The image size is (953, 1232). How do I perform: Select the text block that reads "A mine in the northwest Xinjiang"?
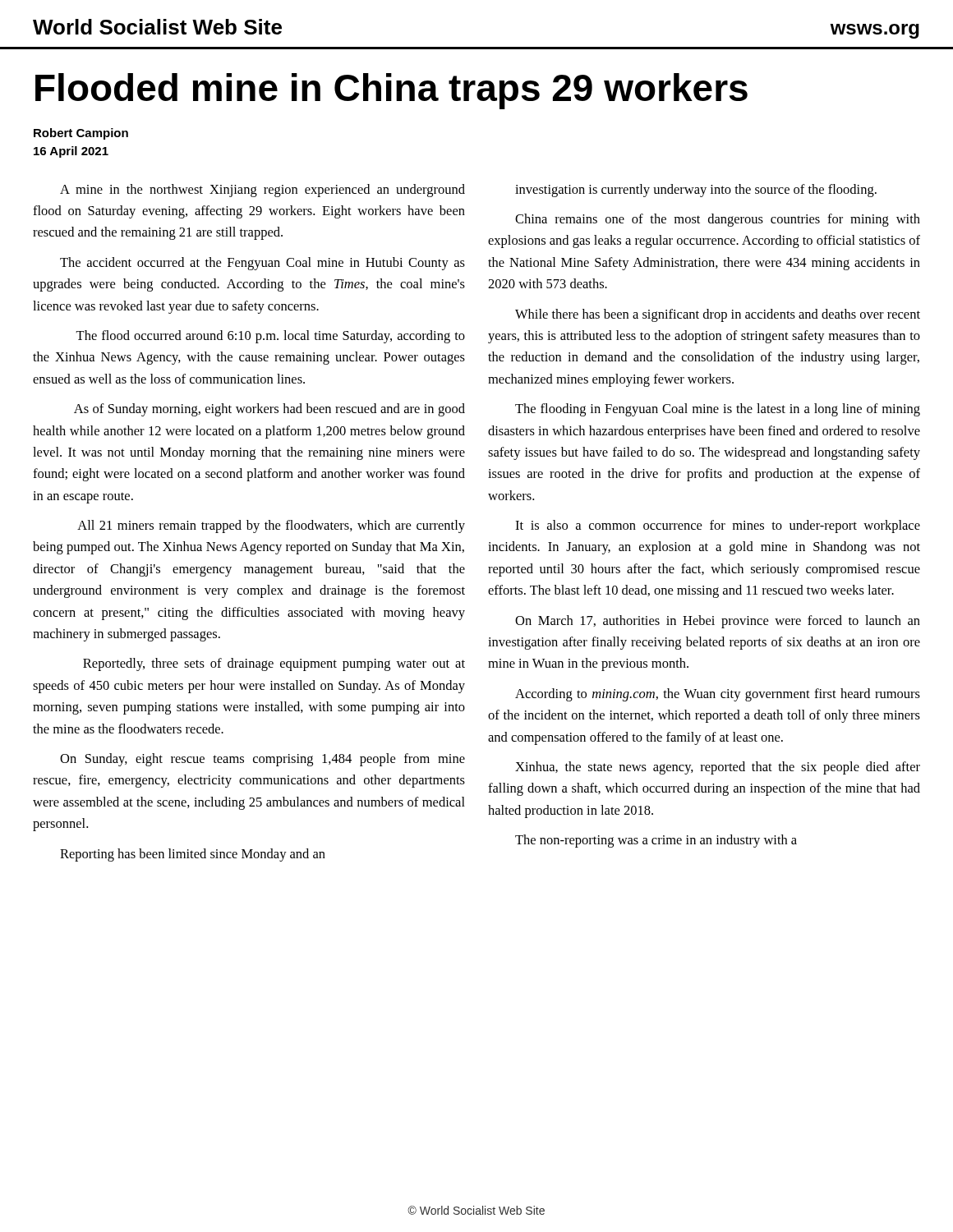click(249, 522)
